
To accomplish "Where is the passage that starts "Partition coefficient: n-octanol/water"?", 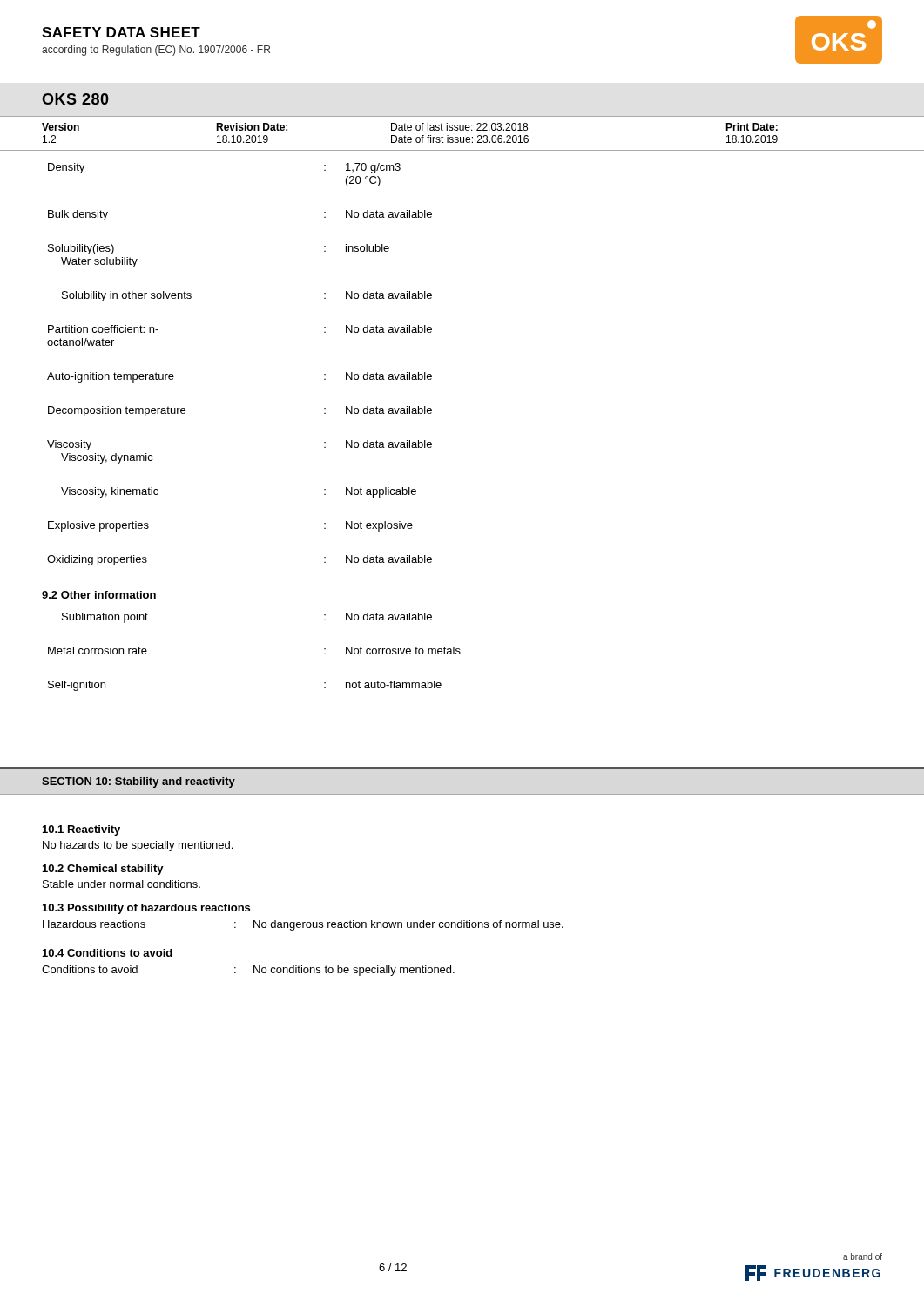I will point(108,329).
